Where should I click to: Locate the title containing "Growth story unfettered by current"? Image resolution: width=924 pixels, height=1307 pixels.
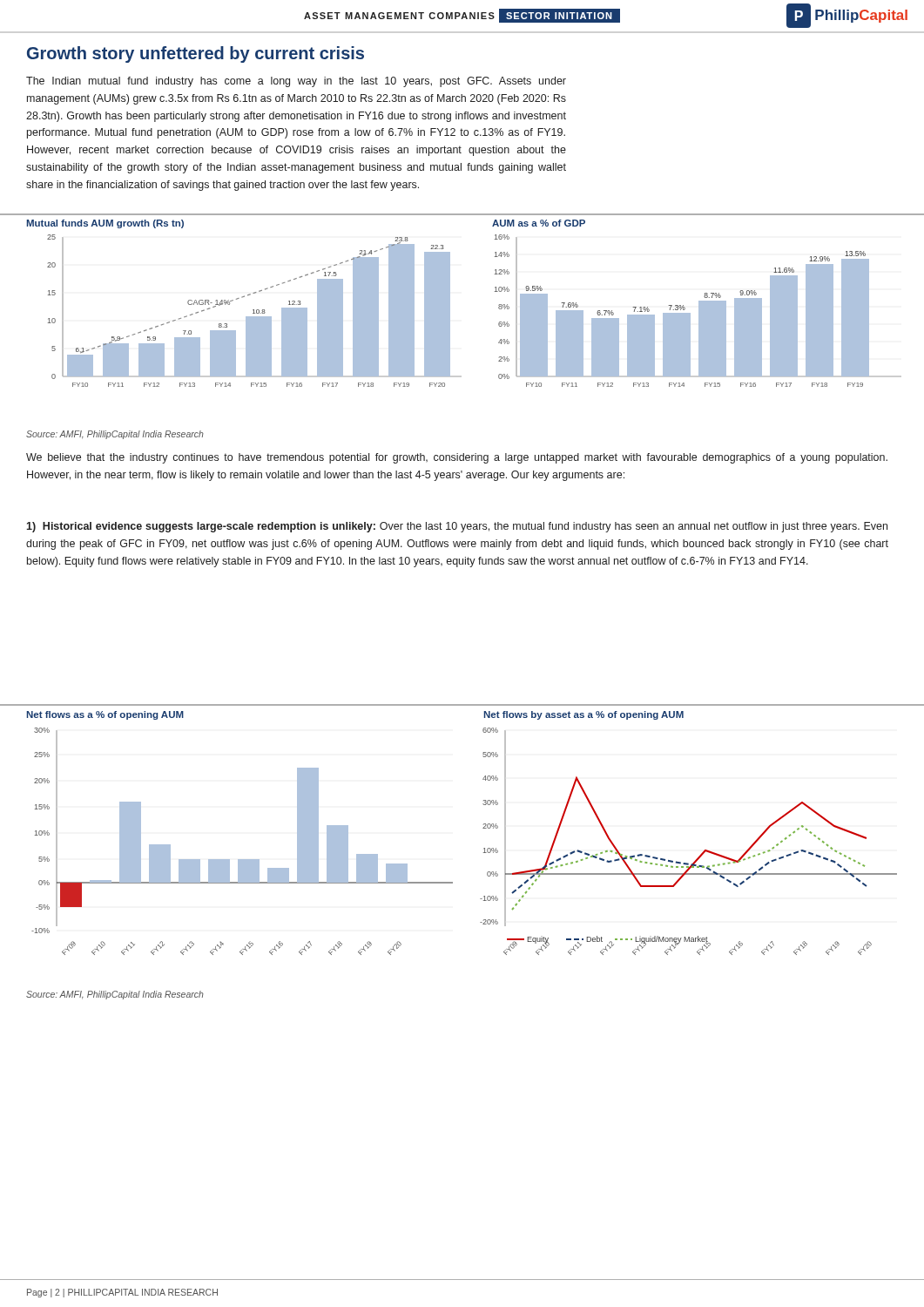[196, 53]
